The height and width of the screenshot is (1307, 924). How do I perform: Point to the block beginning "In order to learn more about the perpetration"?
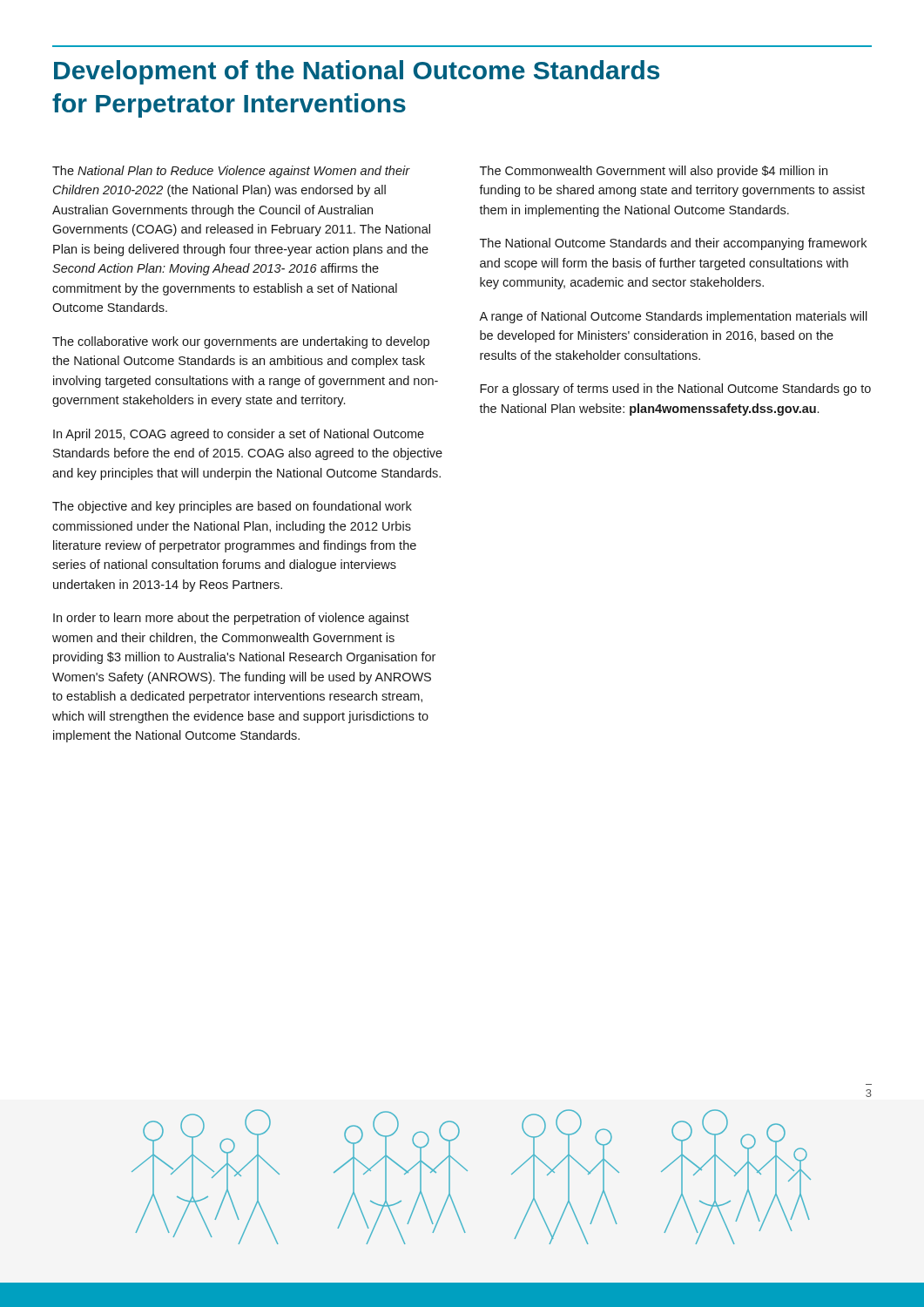[x=248, y=677]
